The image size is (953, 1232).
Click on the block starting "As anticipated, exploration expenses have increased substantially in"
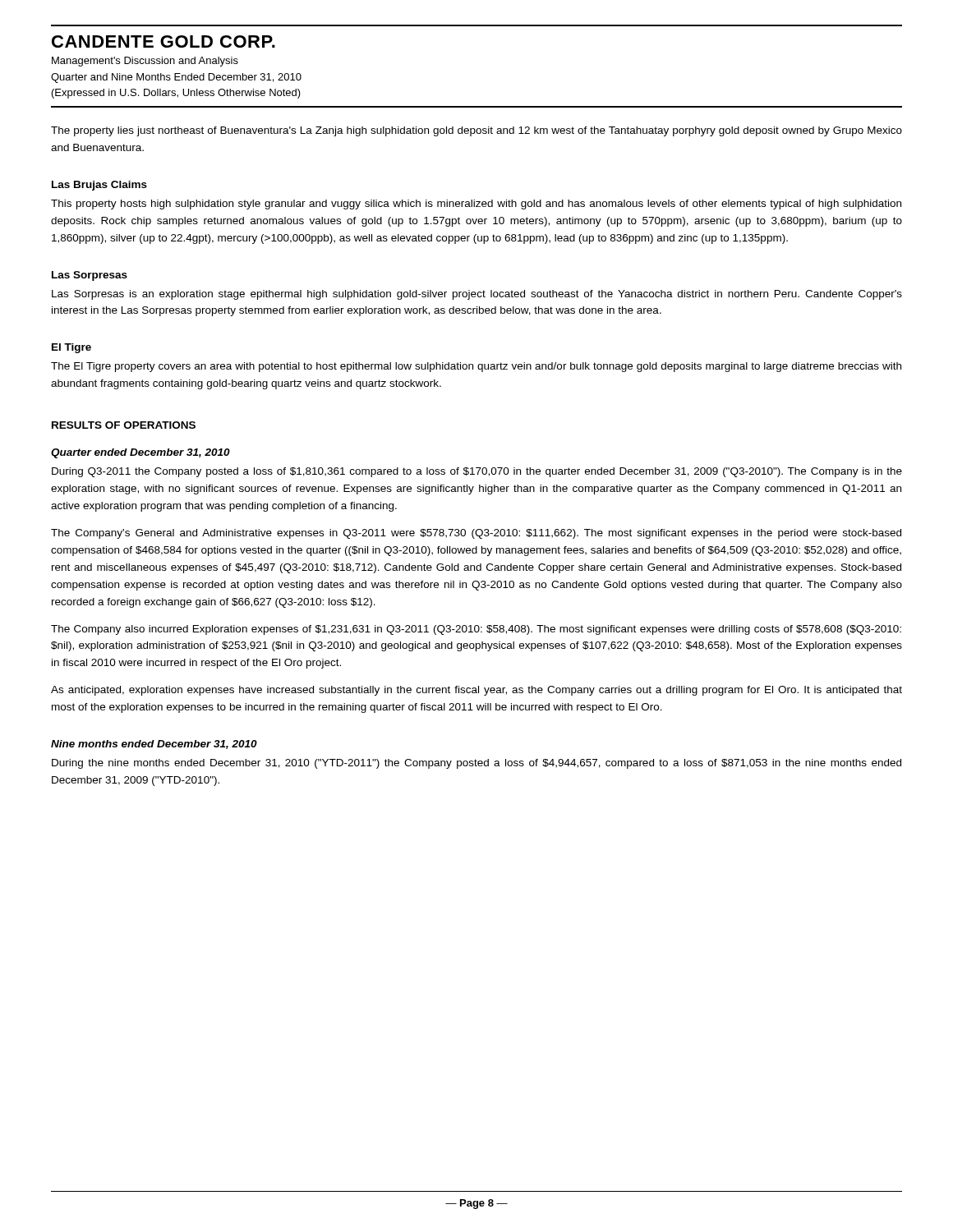tap(476, 699)
